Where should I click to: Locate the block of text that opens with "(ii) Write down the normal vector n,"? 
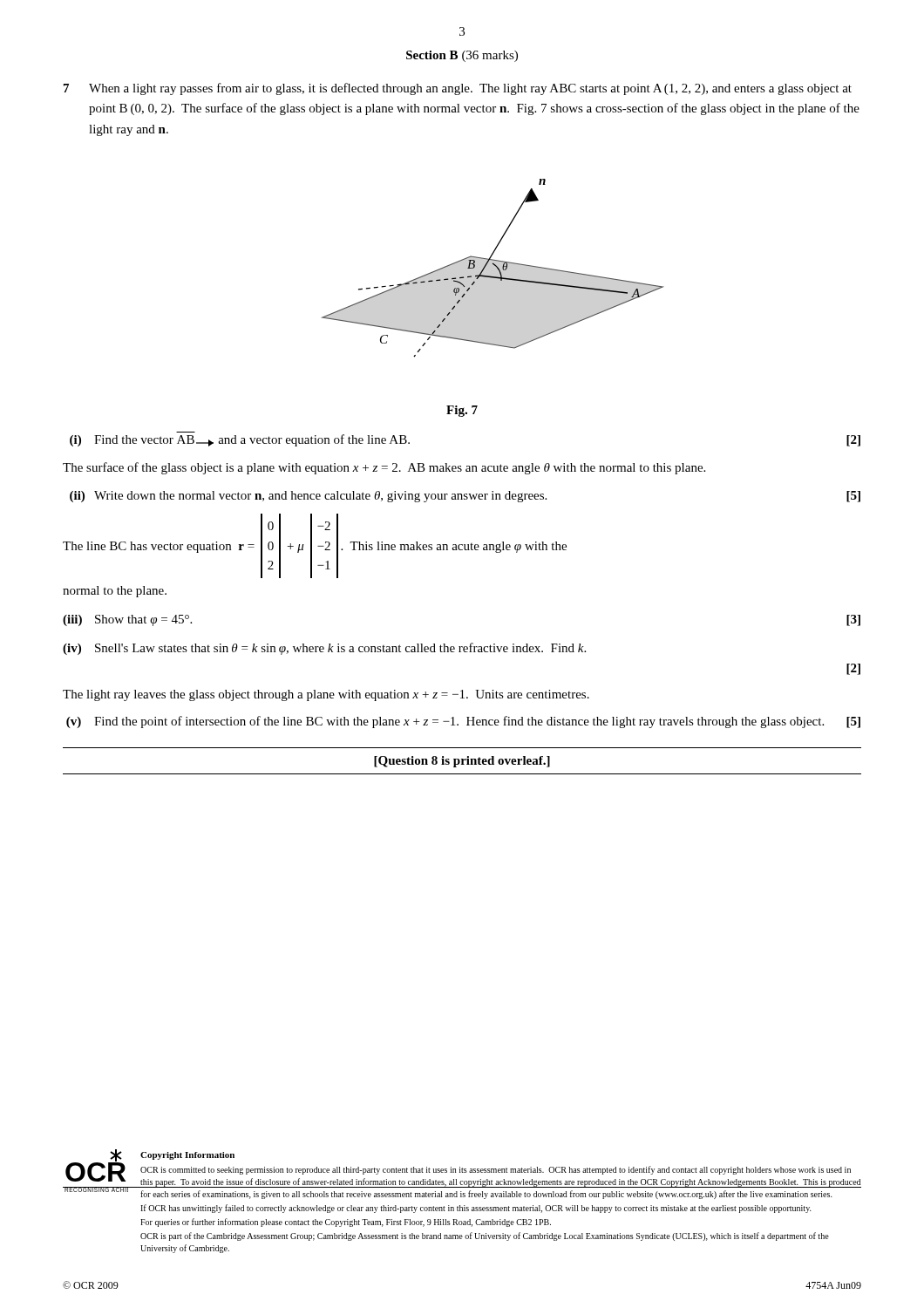pos(462,495)
